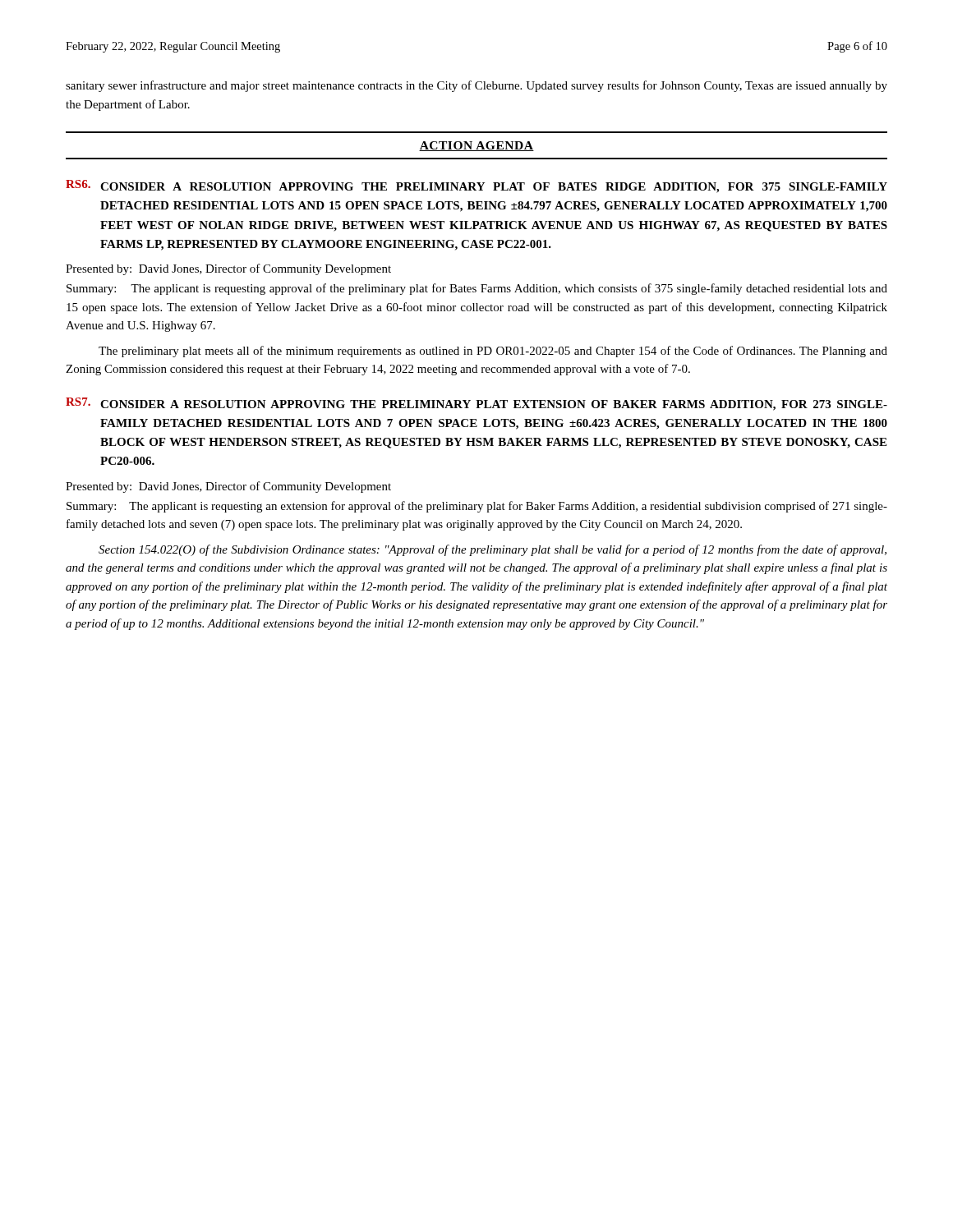Point to the region starting "Summary: The applicant is requesting approval of the"

(x=476, y=307)
